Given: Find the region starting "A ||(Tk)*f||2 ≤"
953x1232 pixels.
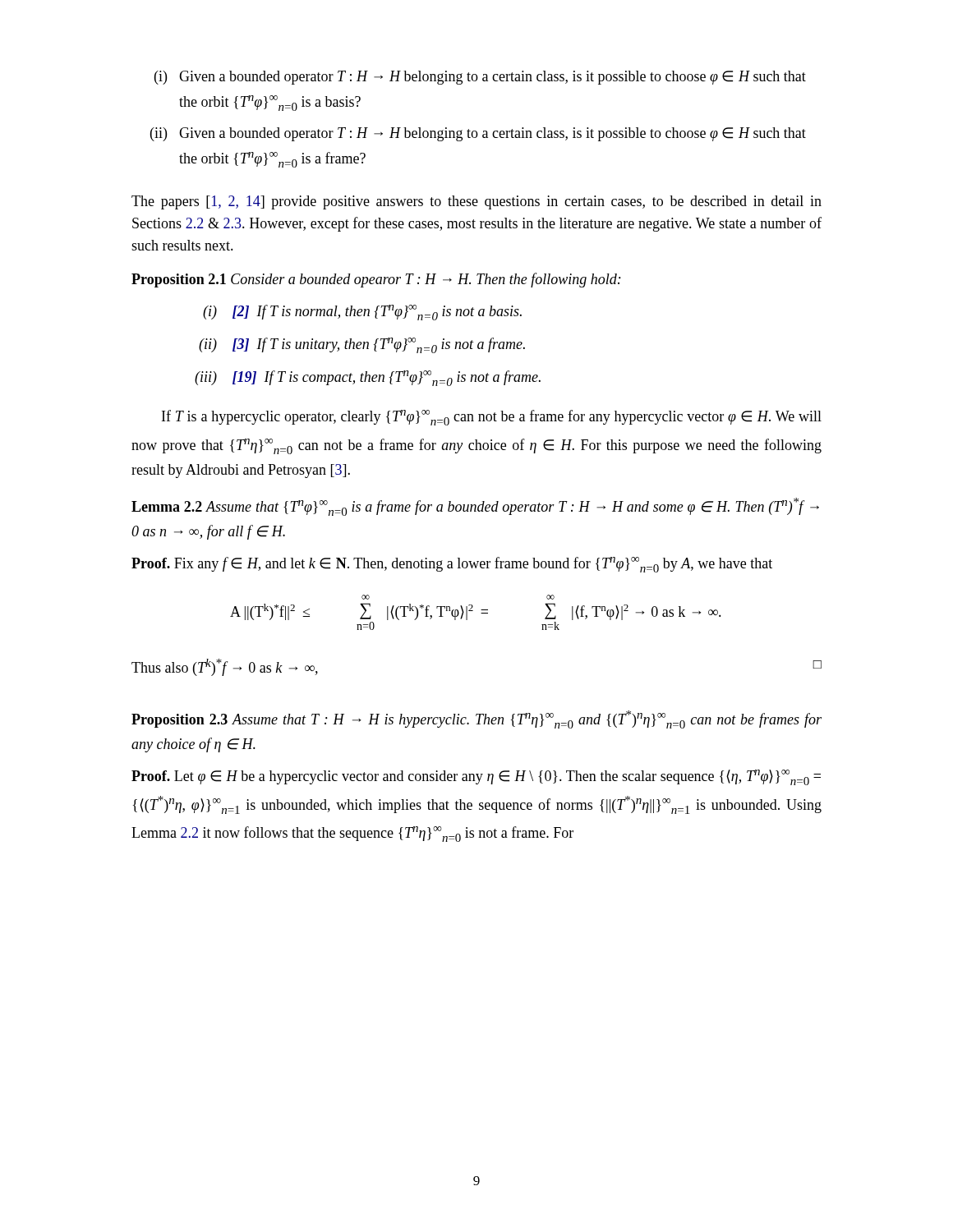Looking at the screenshot, I should [476, 613].
